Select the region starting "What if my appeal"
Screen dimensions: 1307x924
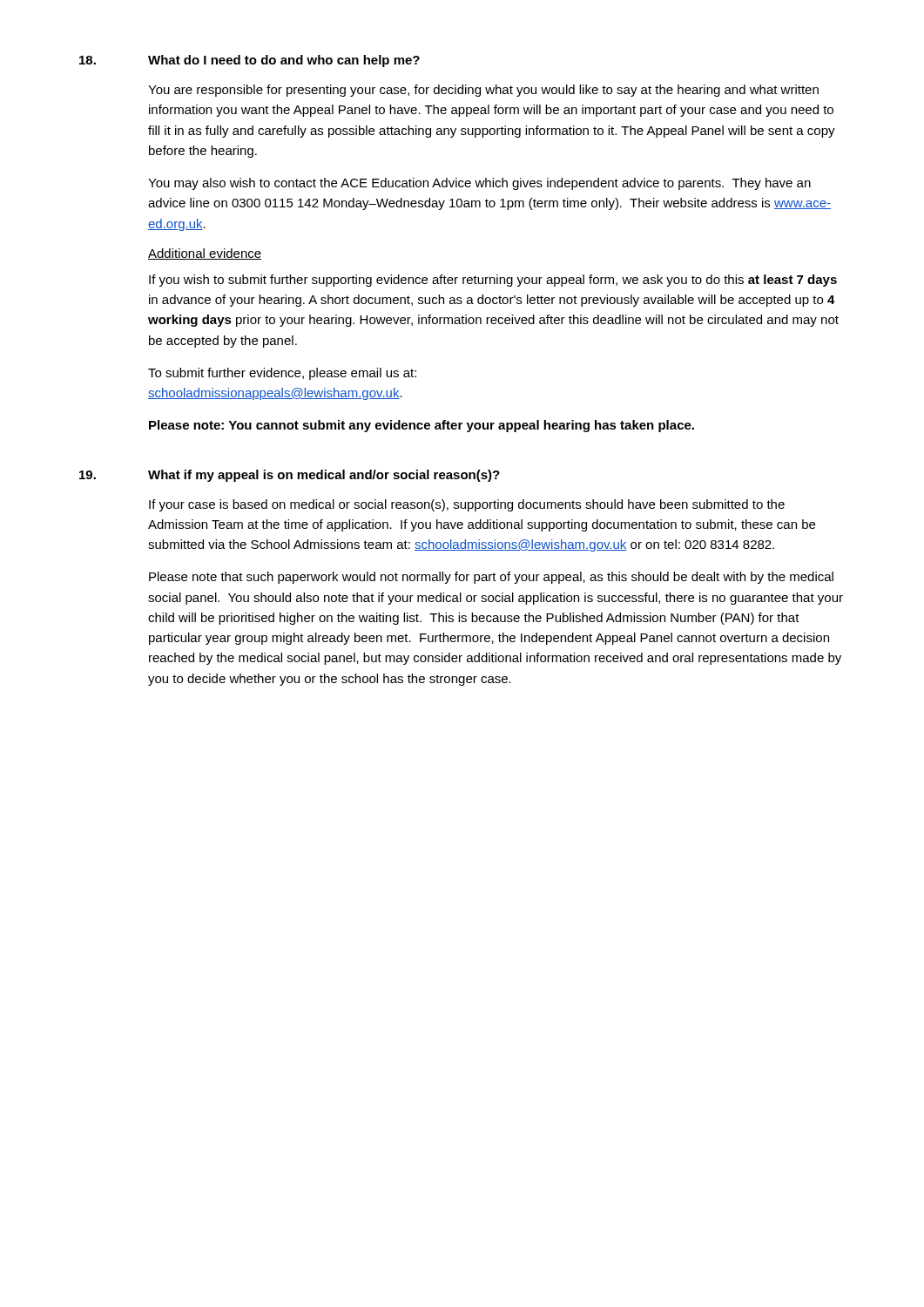pos(324,474)
